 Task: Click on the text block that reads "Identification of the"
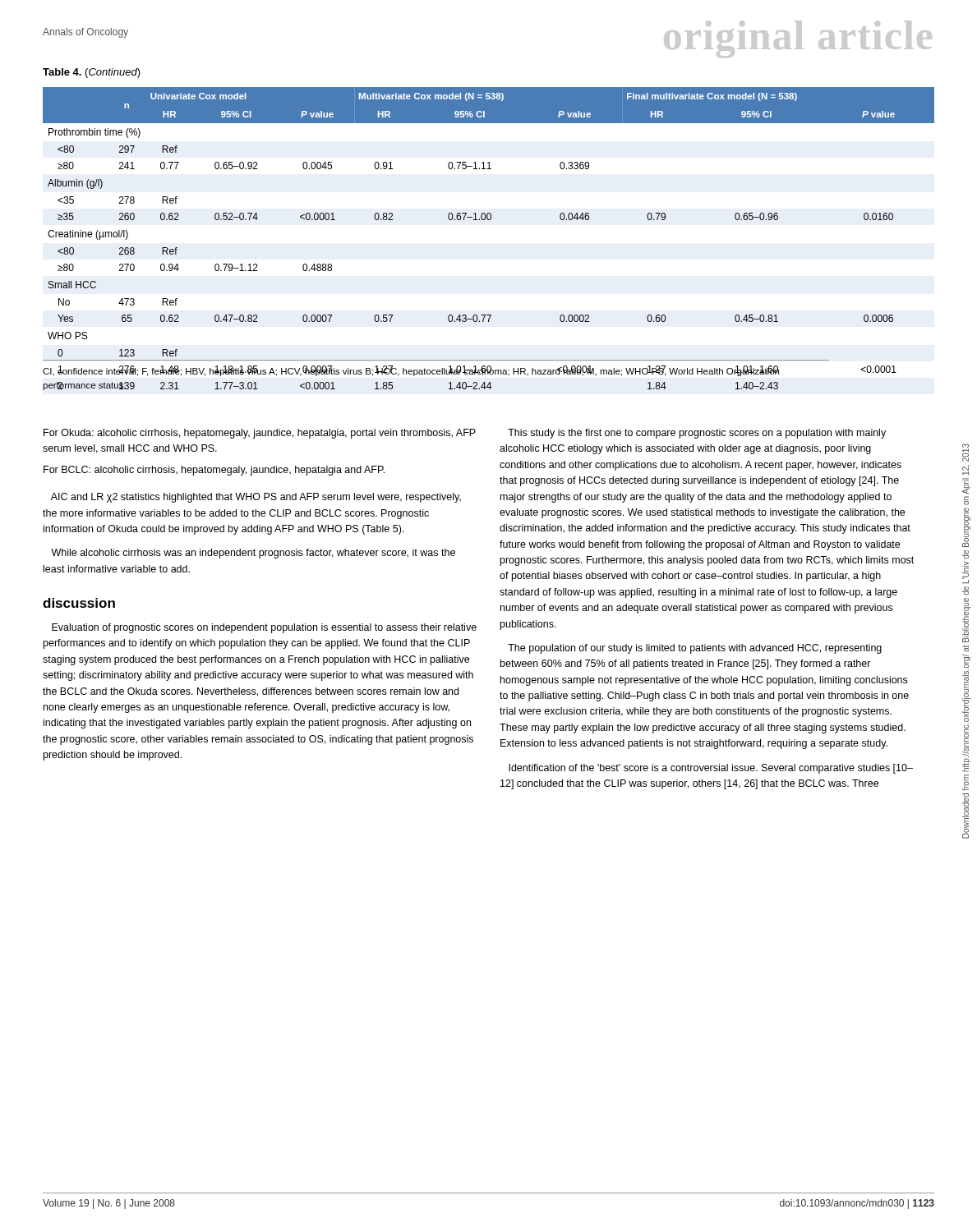click(x=706, y=775)
